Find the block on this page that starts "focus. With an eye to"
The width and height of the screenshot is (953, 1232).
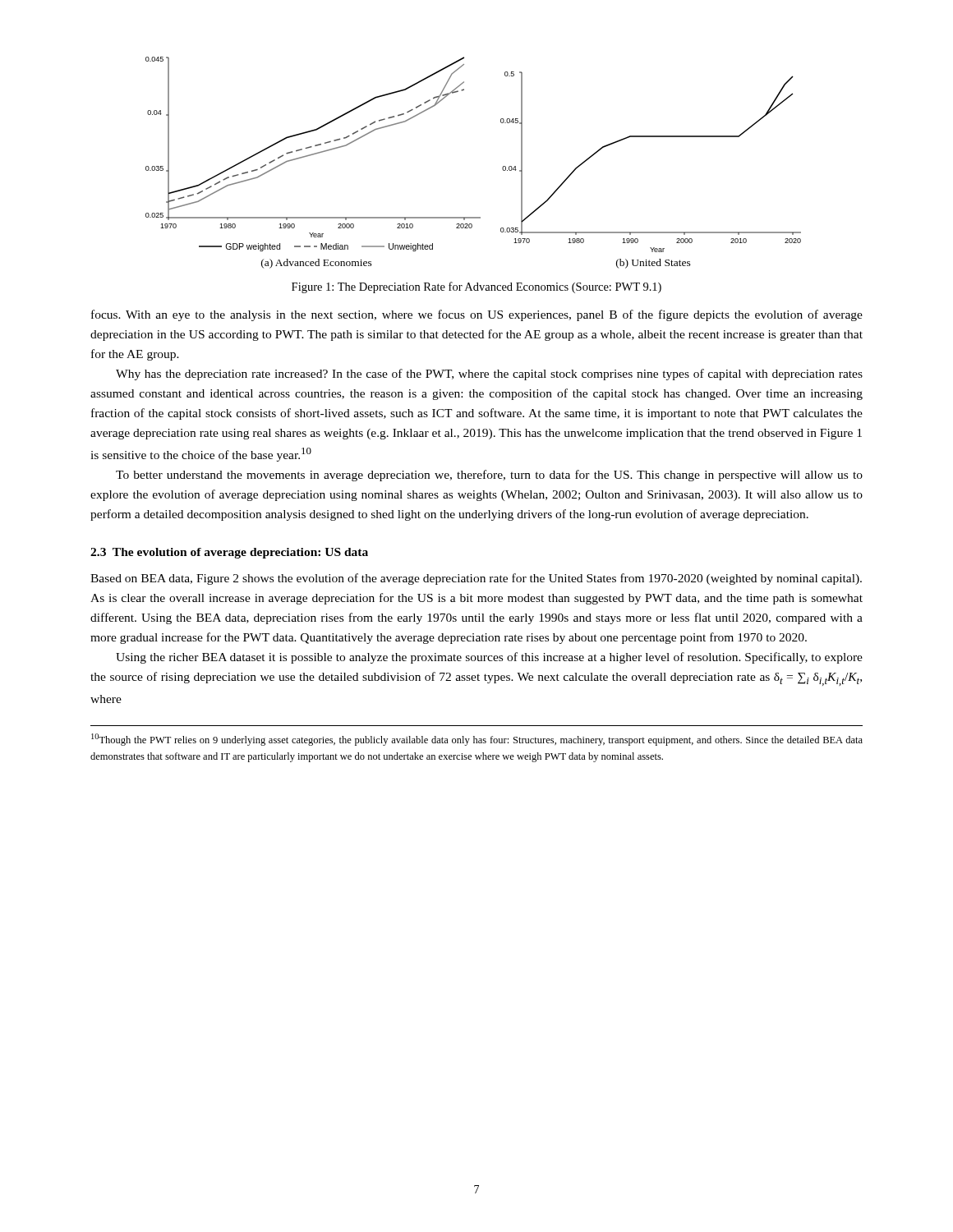coord(476,334)
